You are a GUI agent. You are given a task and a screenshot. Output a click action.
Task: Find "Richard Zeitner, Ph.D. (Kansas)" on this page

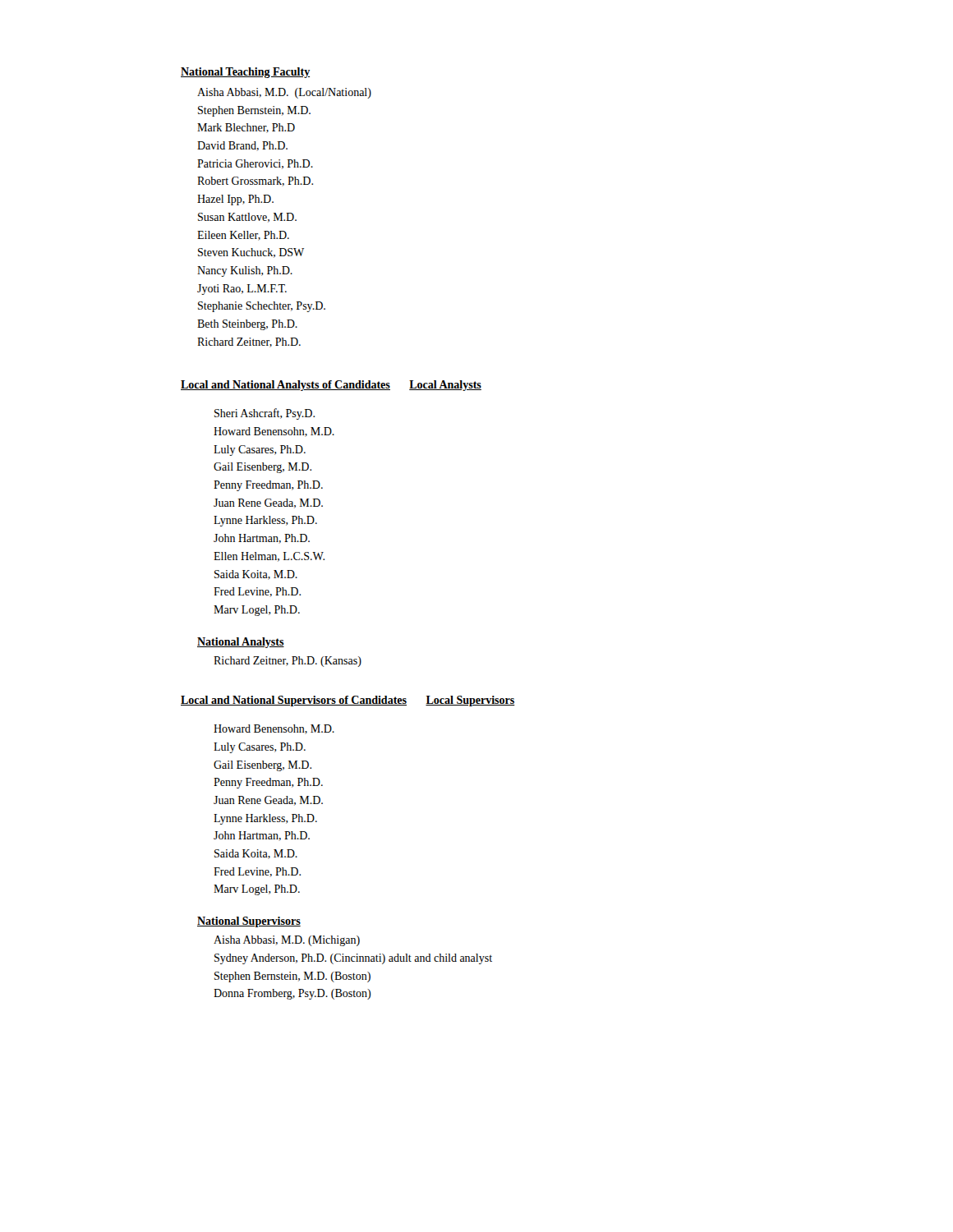[x=288, y=662]
